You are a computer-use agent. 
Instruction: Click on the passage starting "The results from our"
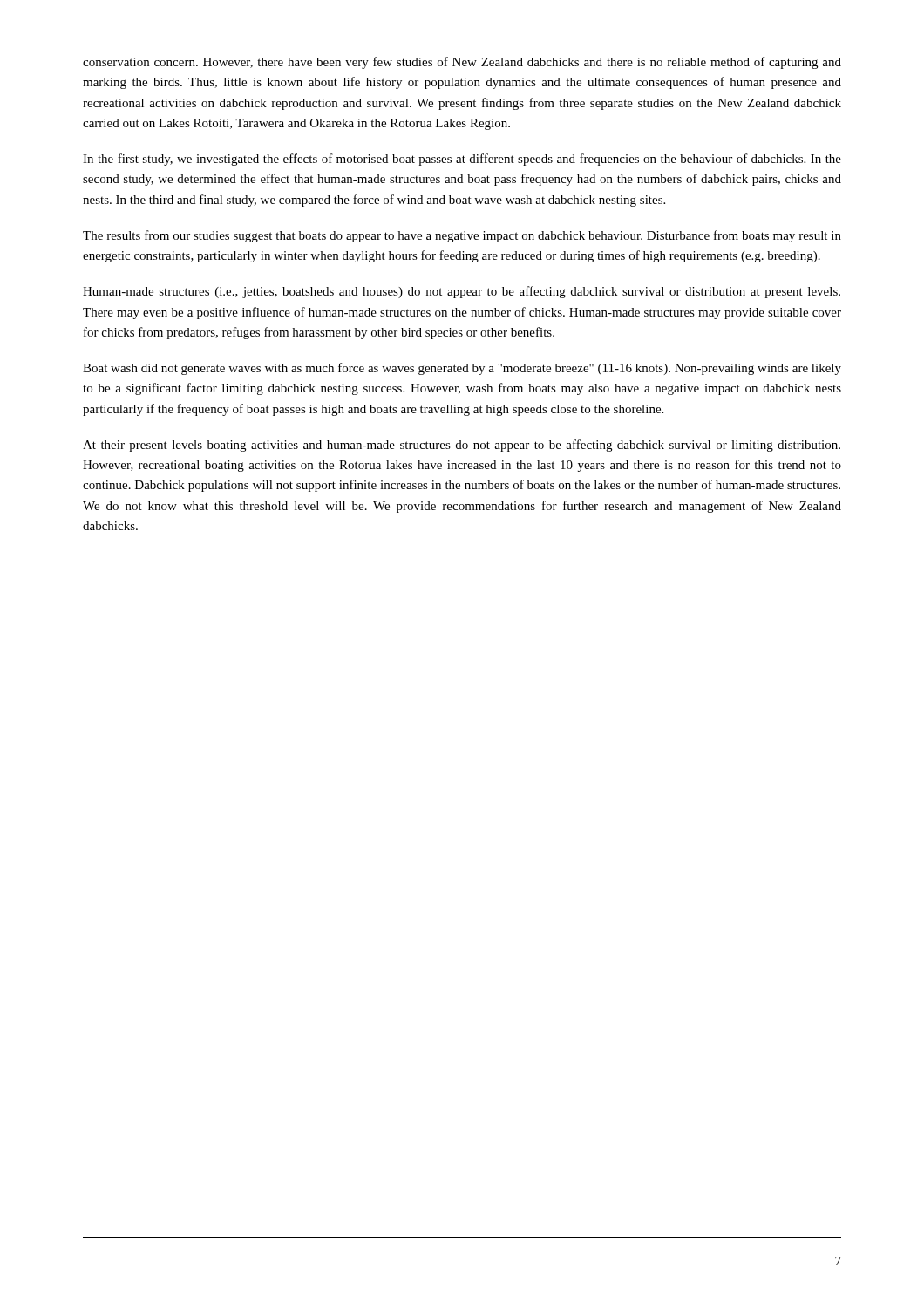click(x=462, y=245)
